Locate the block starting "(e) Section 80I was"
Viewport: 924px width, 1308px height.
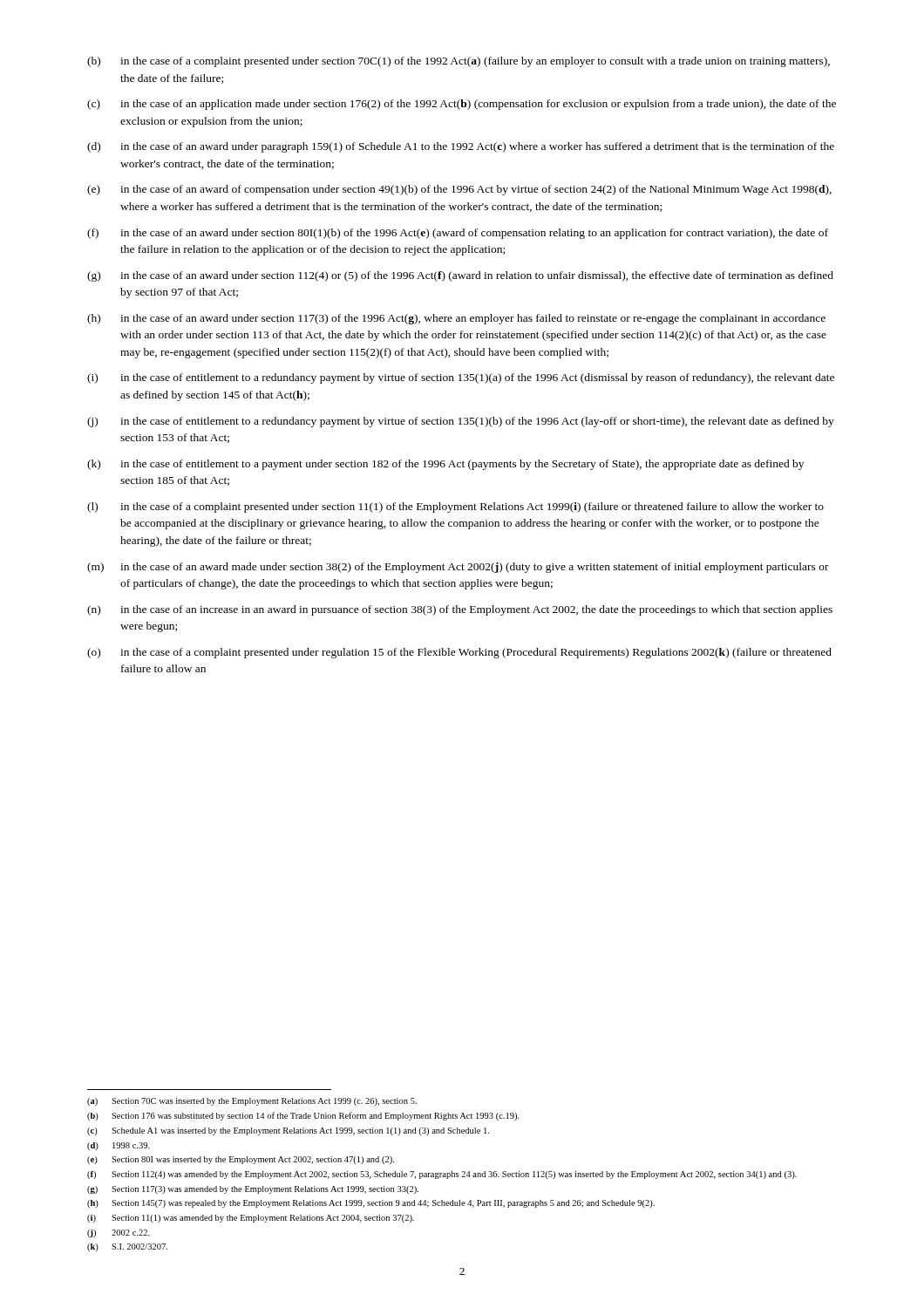462,1160
